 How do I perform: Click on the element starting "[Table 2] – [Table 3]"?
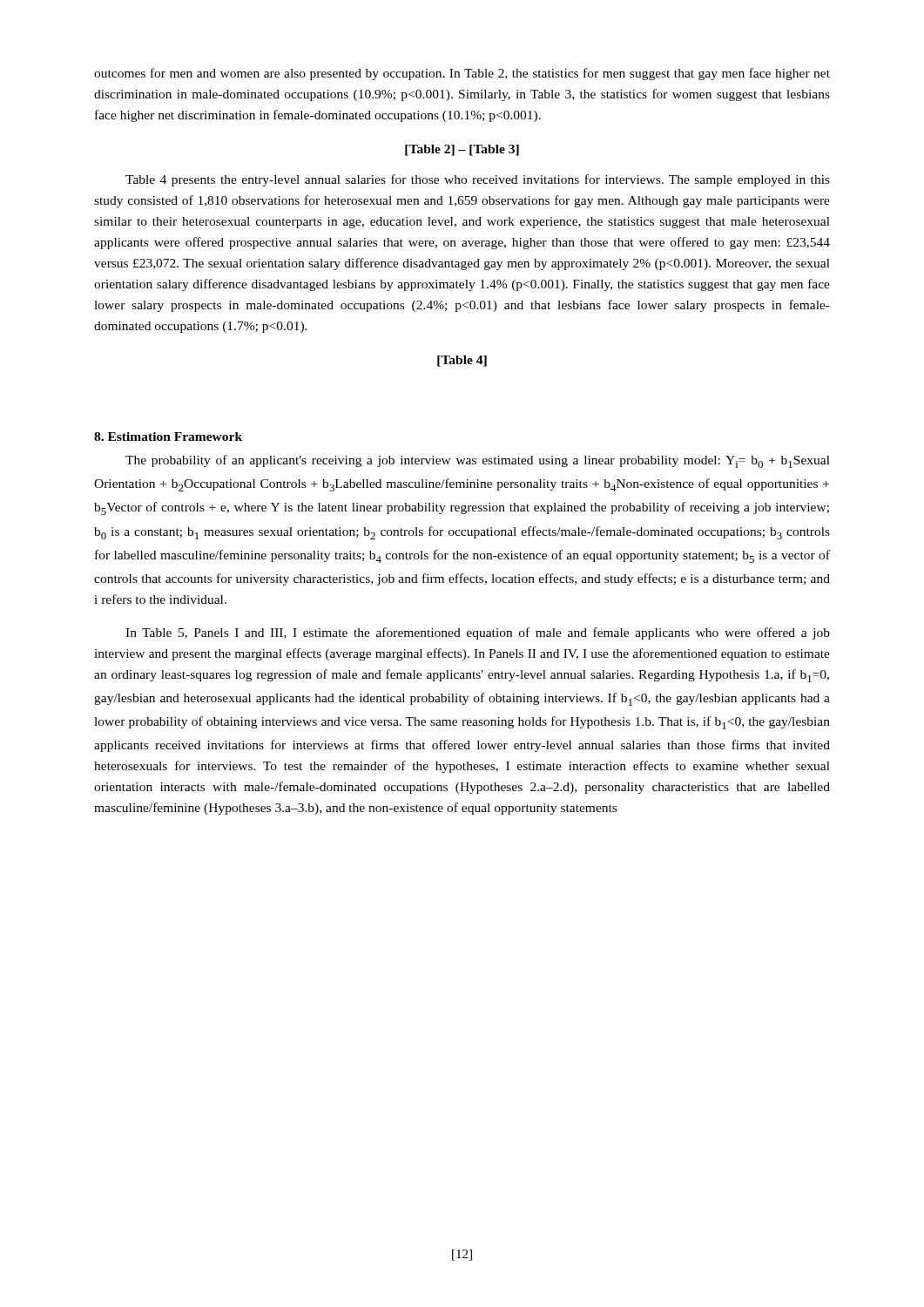[x=462, y=149]
